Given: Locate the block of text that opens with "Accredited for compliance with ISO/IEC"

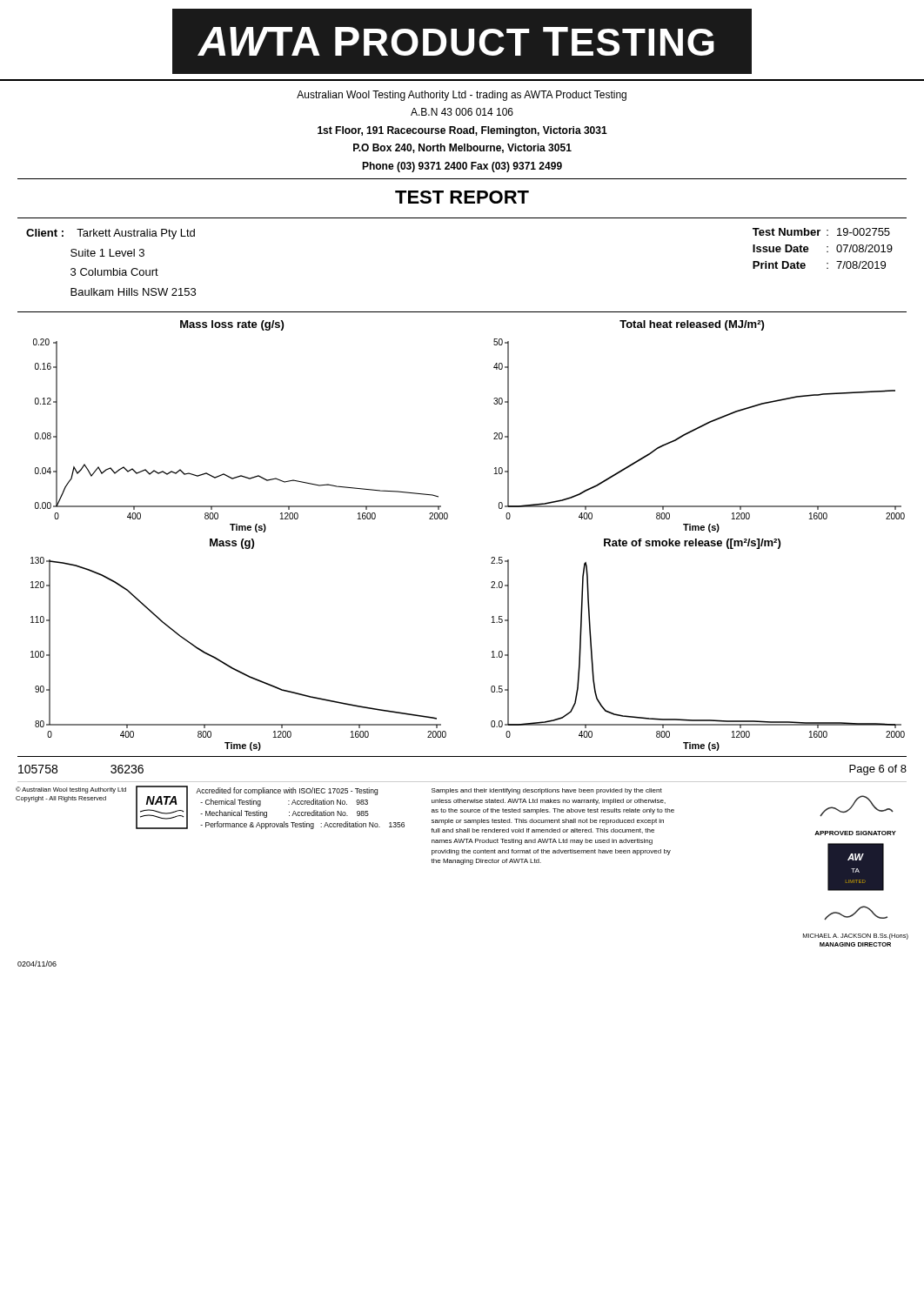Looking at the screenshot, I should (301, 808).
